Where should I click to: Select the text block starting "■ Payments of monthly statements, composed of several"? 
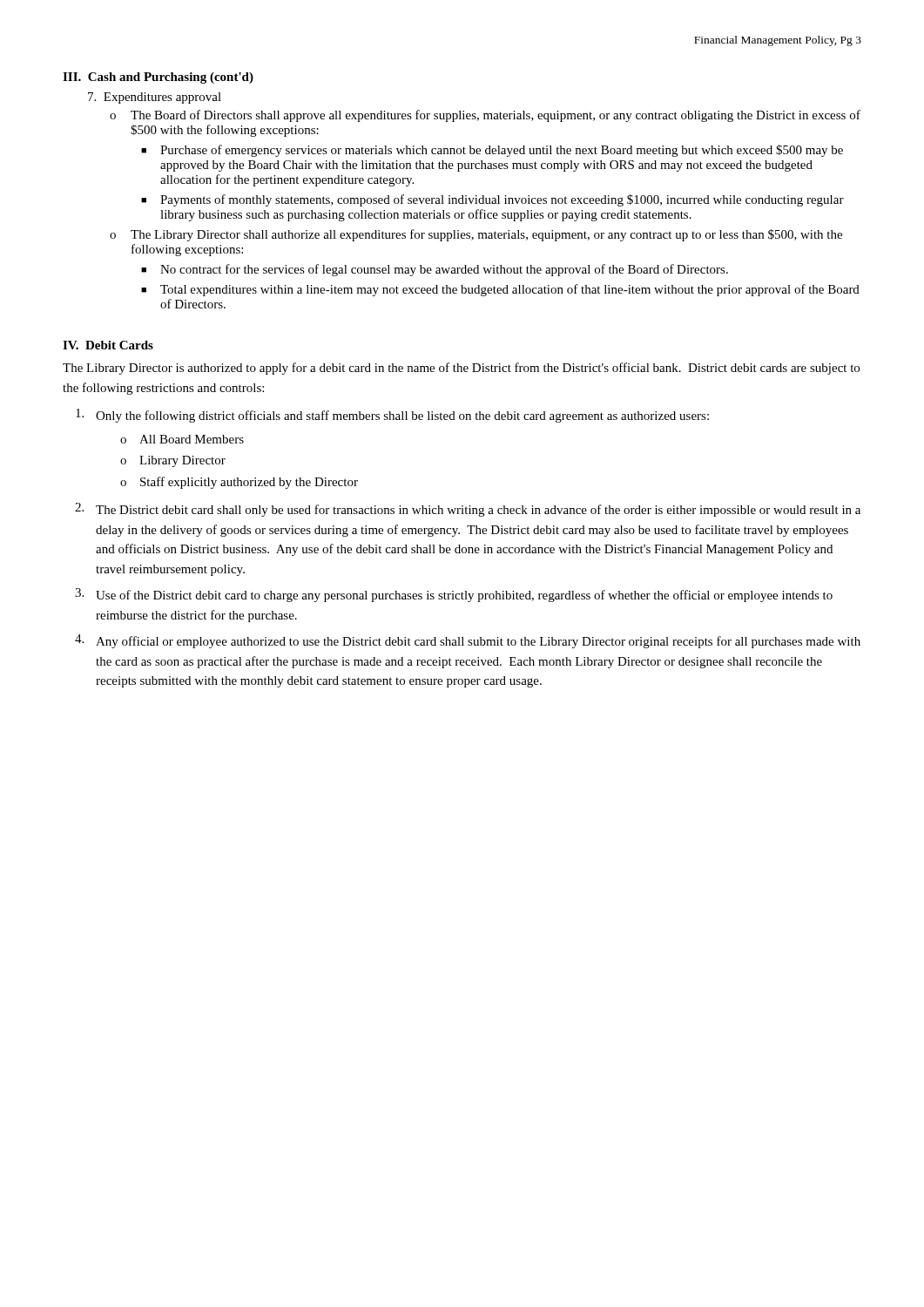[501, 207]
